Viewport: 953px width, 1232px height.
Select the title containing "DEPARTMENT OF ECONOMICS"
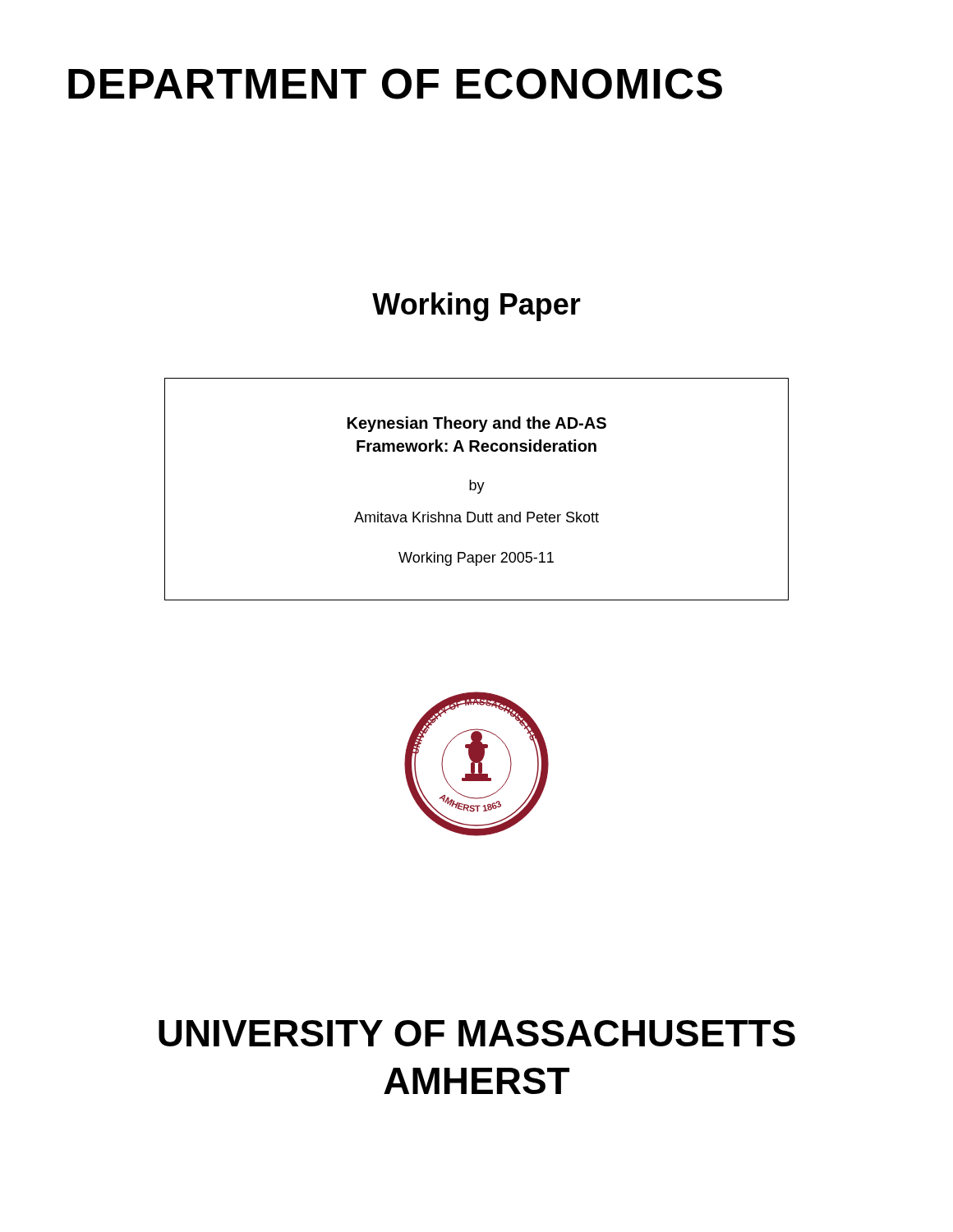tap(476, 84)
